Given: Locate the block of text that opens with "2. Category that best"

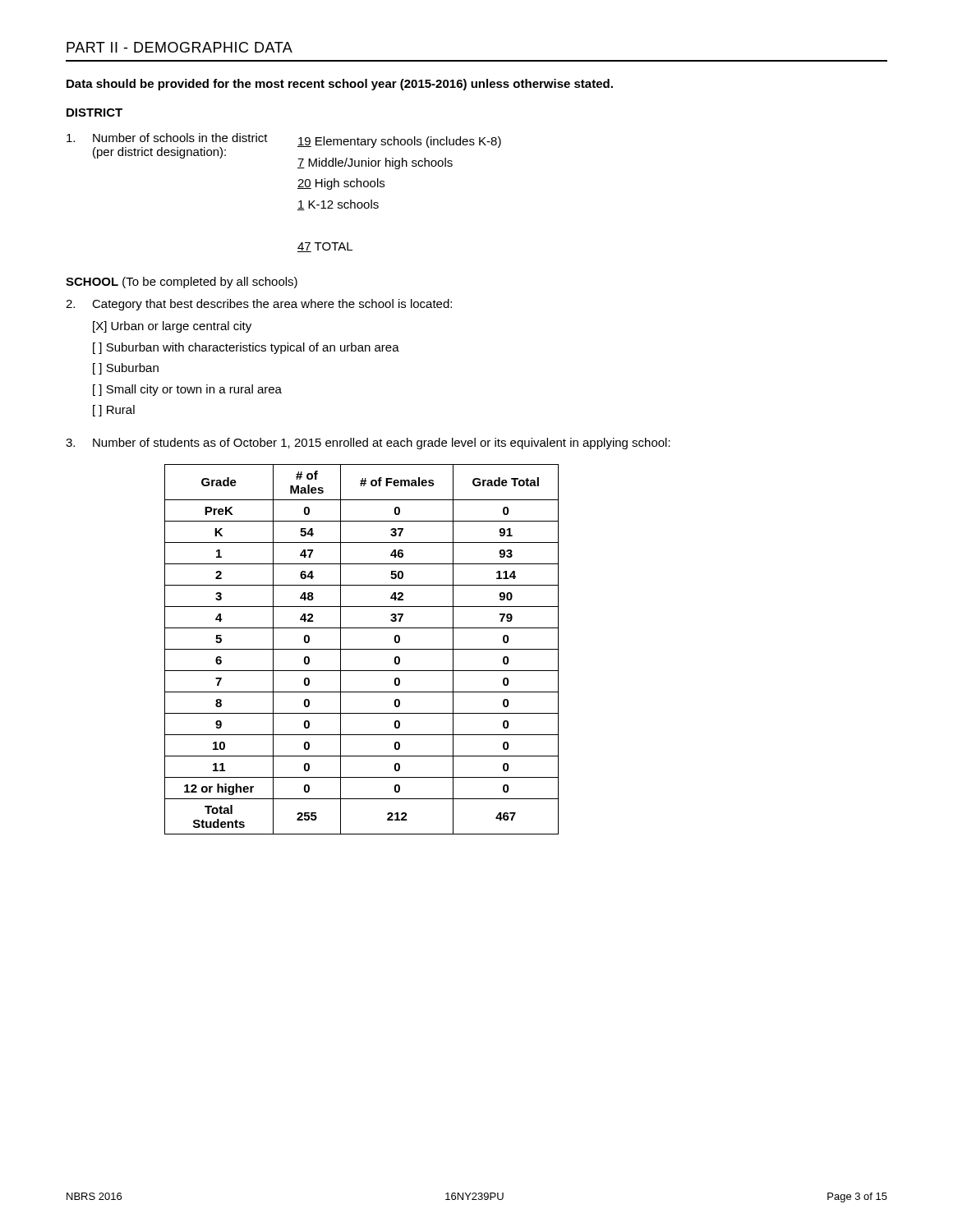Looking at the screenshot, I should pyautogui.click(x=259, y=305).
